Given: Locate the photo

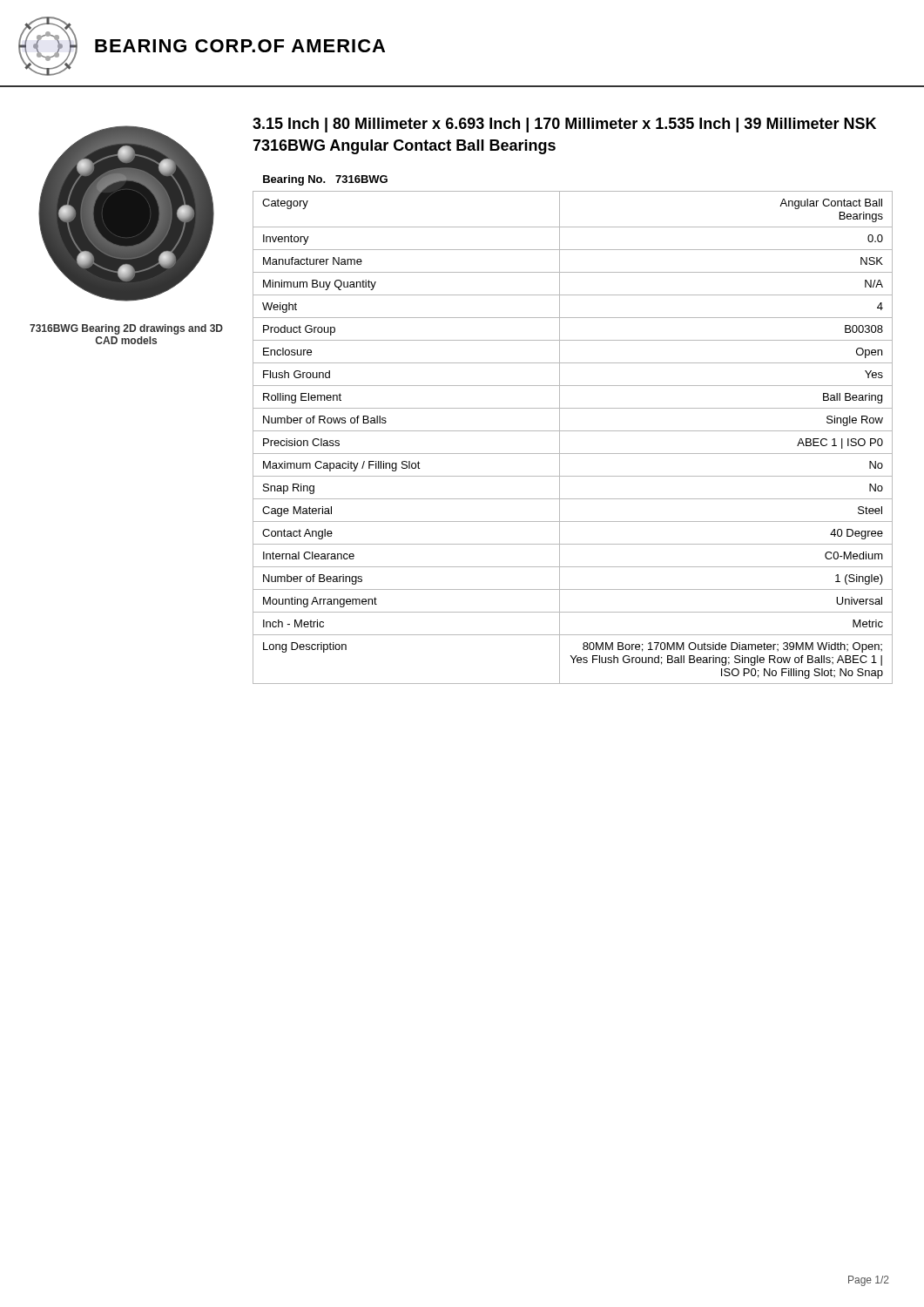Looking at the screenshot, I should [126, 213].
